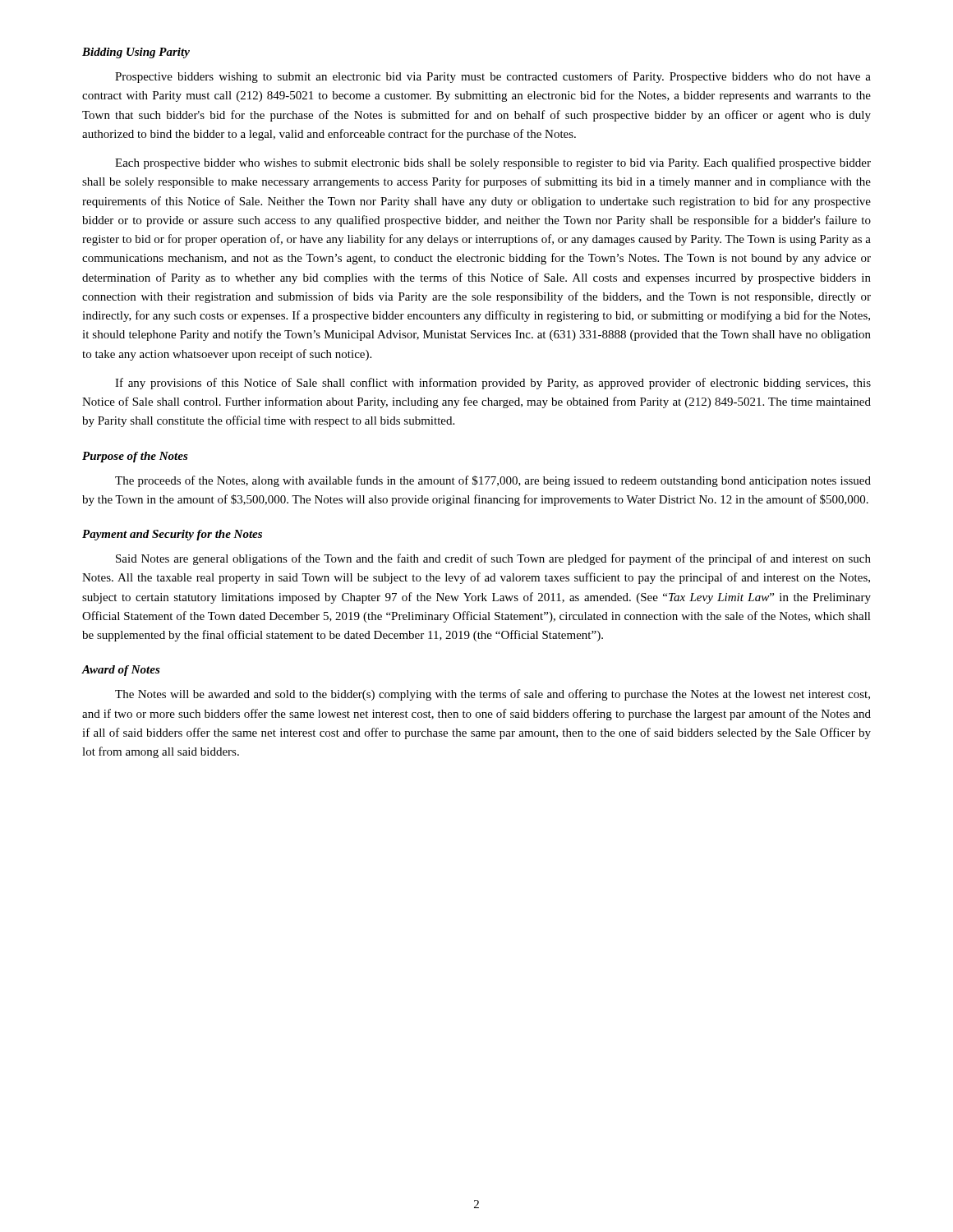Select the text block that says "The Notes will"
The width and height of the screenshot is (953, 1232).
click(x=476, y=723)
